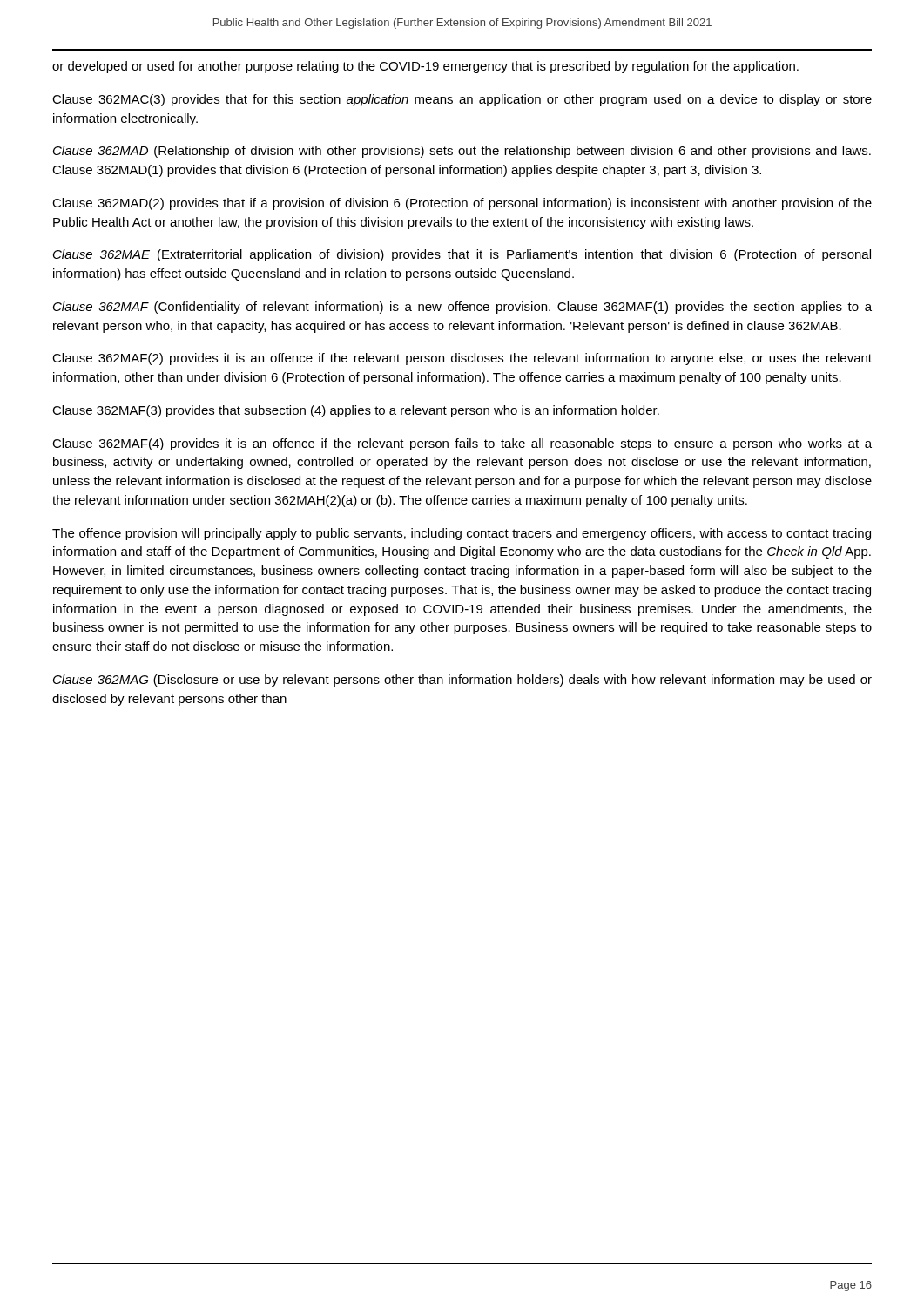Viewport: 924px width, 1307px height.
Task: Locate the region starting "Clause 362MAE (Extraterritorial application of"
Action: 462,264
